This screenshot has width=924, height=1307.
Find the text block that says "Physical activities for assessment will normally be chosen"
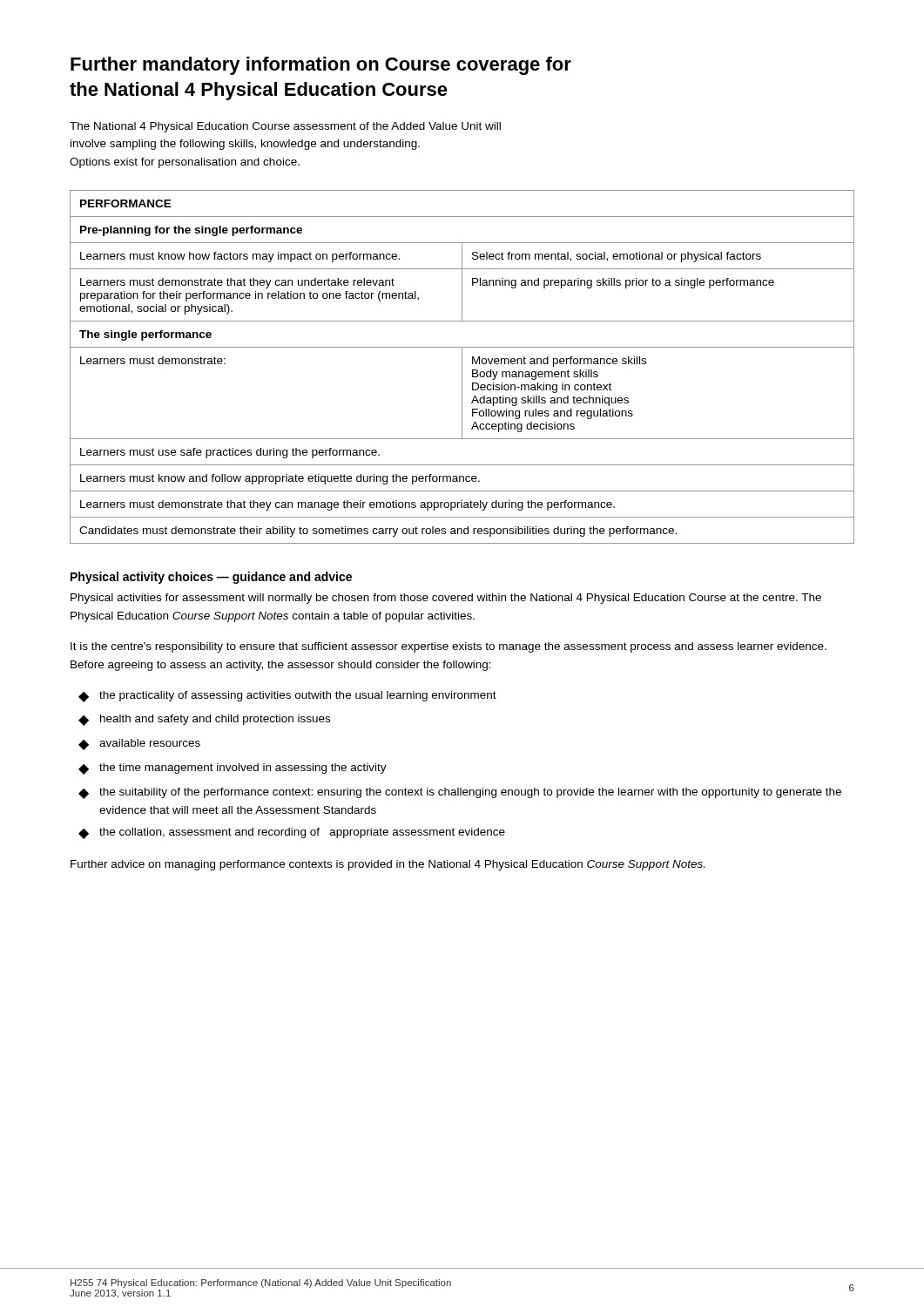click(x=462, y=607)
